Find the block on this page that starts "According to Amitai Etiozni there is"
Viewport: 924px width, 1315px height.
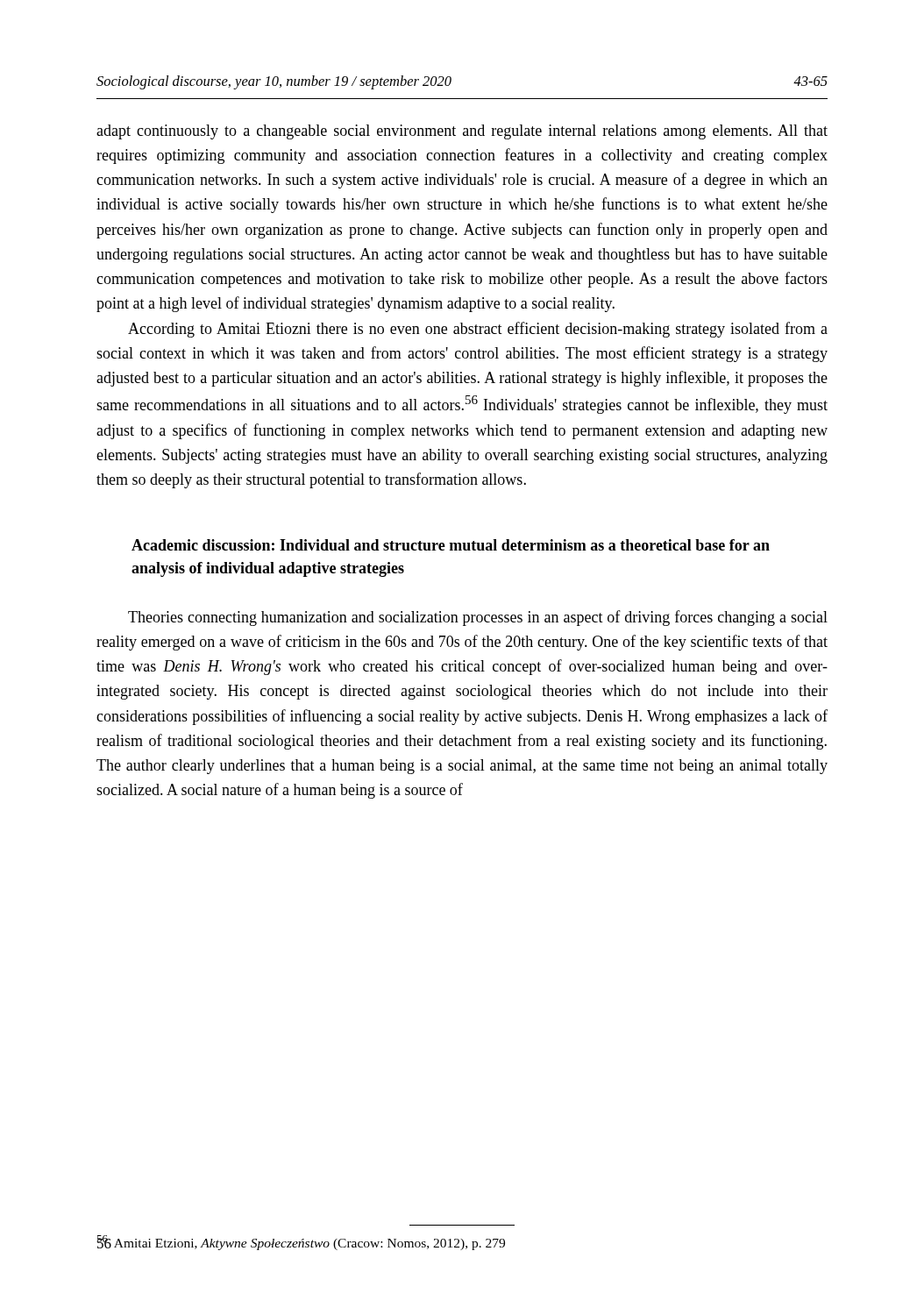click(462, 404)
